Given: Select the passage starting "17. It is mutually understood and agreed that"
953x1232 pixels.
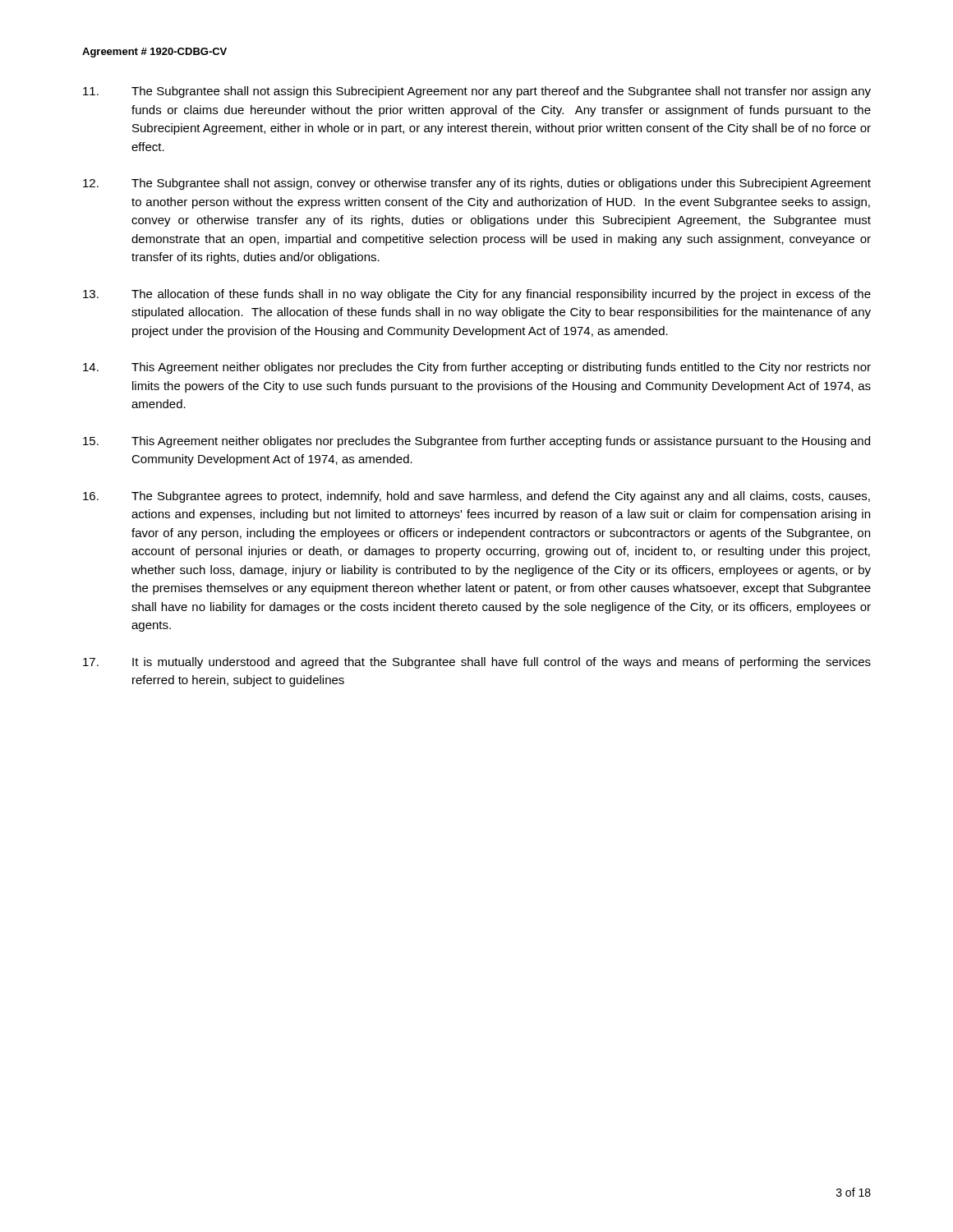Looking at the screenshot, I should click(476, 671).
